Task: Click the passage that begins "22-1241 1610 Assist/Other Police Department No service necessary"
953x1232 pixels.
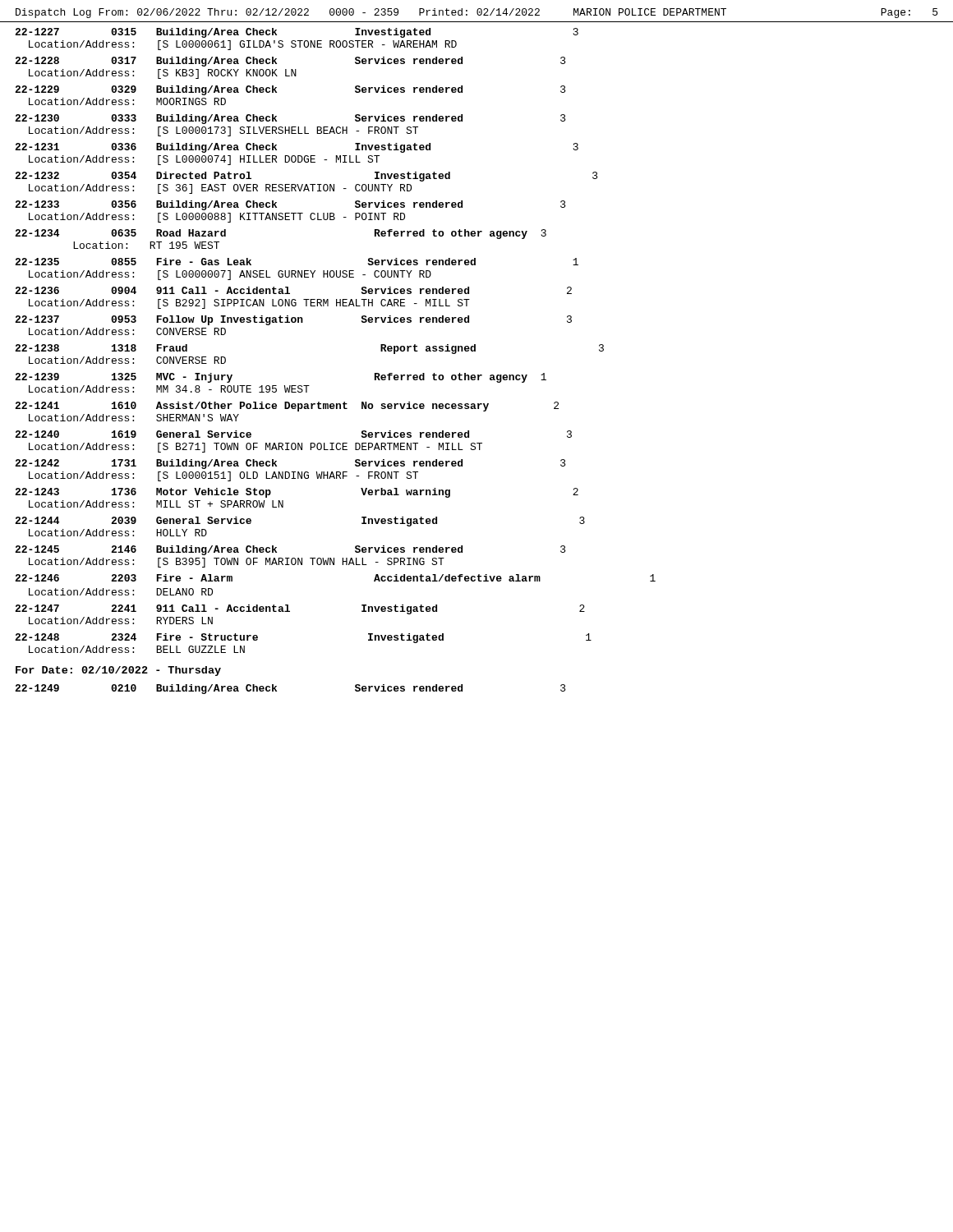Action: pyautogui.click(x=476, y=412)
